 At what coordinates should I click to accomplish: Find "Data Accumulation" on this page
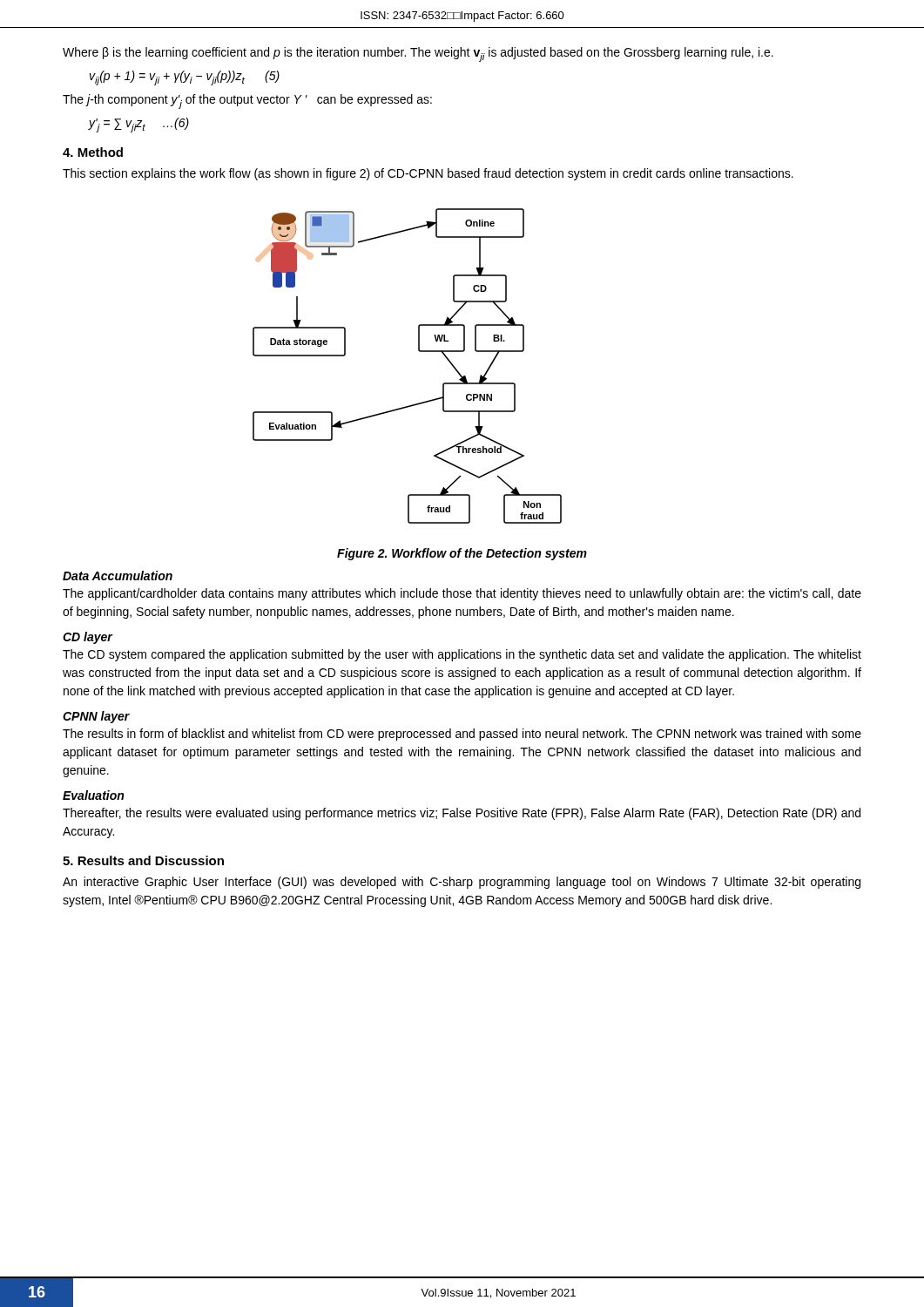tap(118, 576)
